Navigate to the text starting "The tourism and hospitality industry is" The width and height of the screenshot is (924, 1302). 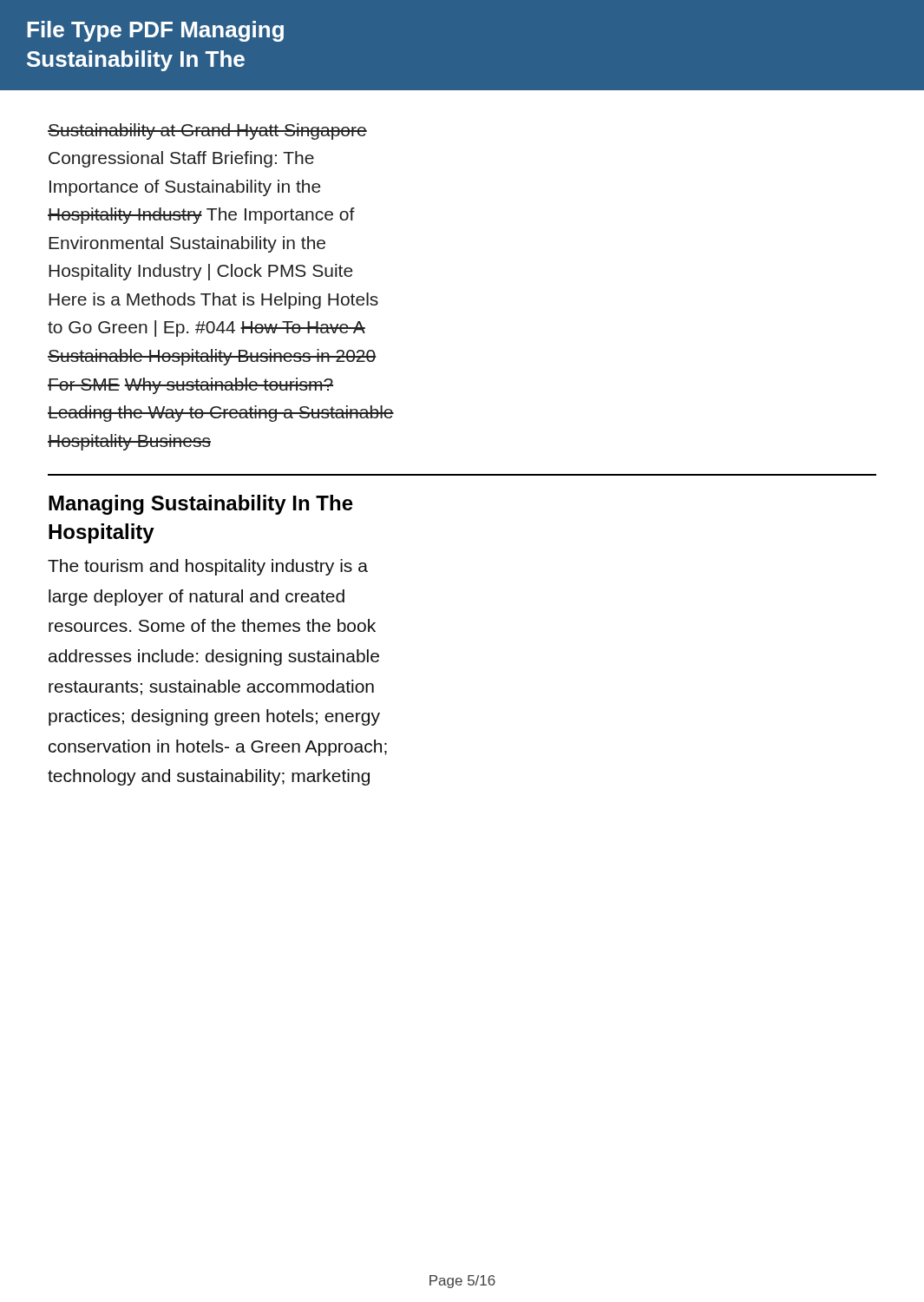(x=218, y=671)
